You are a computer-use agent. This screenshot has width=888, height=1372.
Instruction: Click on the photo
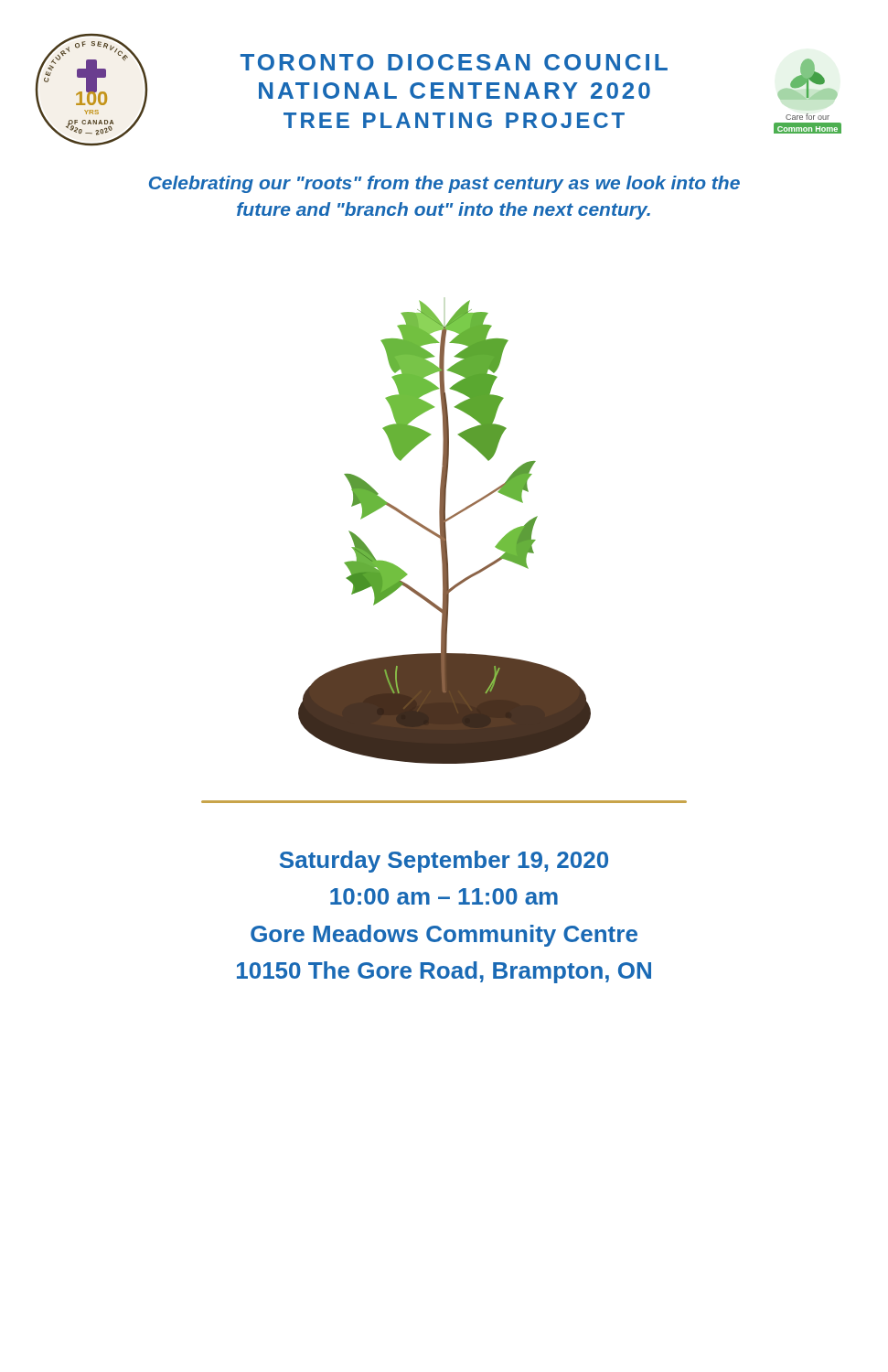[x=444, y=521]
